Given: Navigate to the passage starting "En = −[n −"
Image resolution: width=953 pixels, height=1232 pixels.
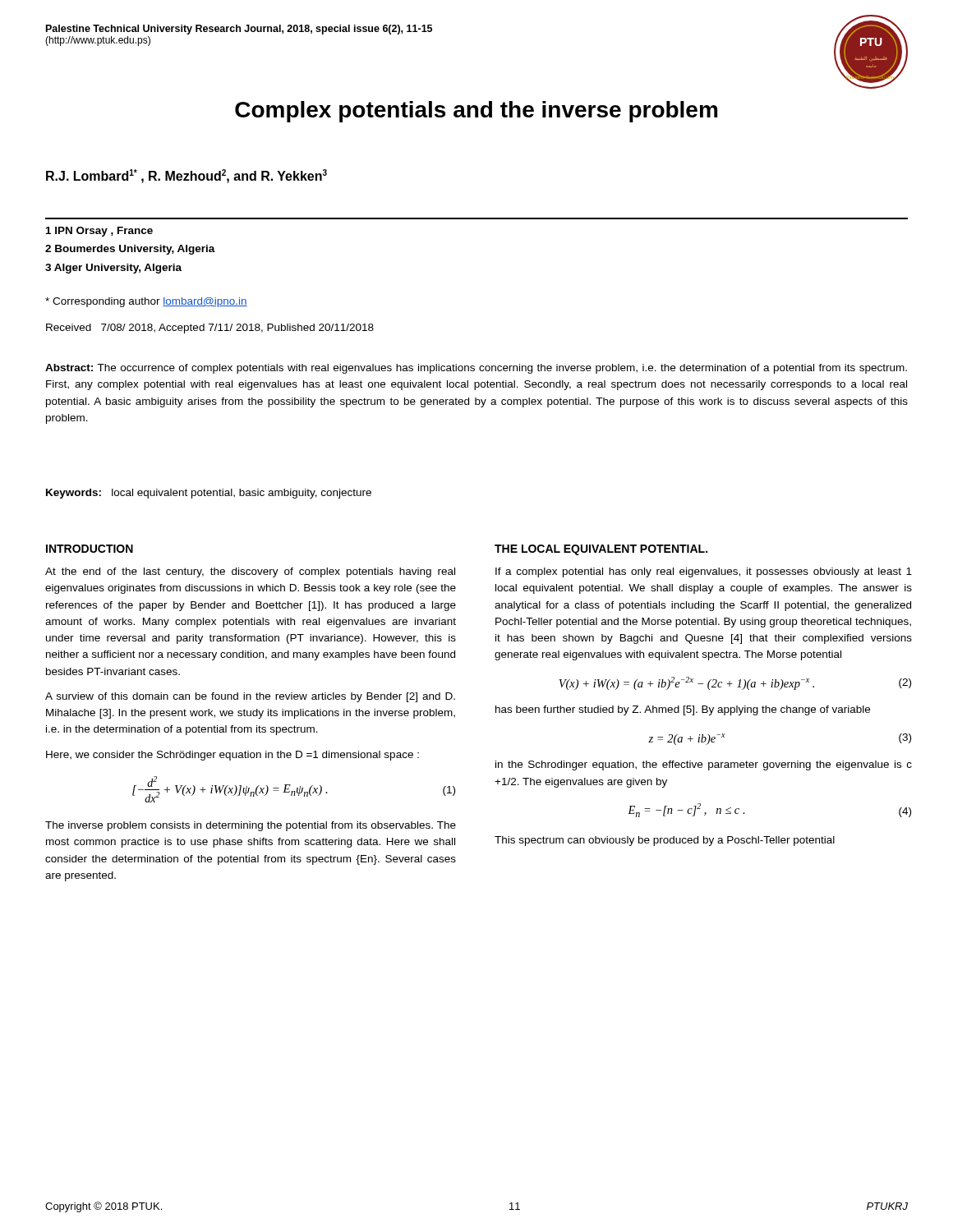Looking at the screenshot, I should coord(703,811).
